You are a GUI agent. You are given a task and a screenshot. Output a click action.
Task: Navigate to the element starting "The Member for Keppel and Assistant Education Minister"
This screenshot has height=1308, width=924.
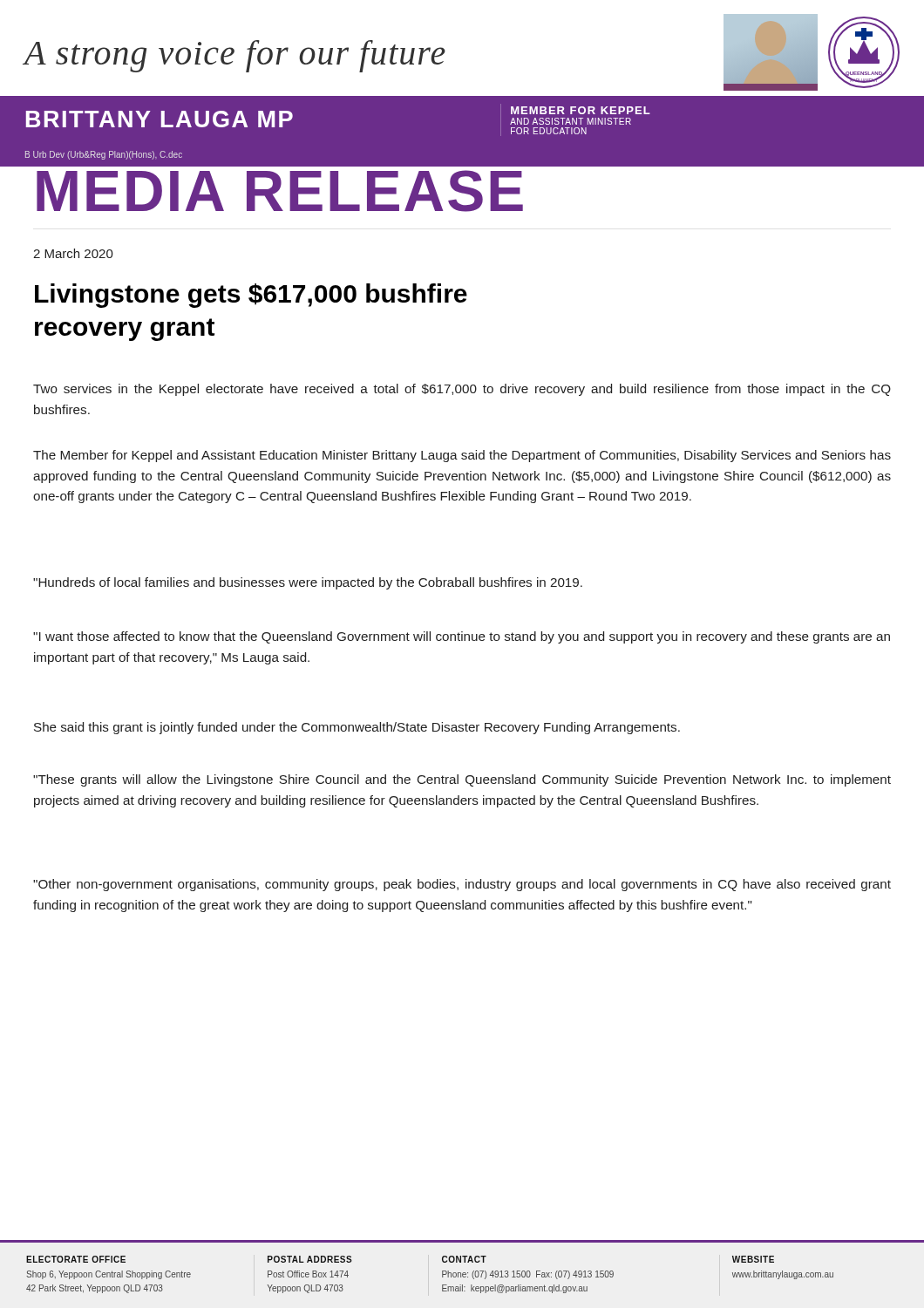point(462,476)
